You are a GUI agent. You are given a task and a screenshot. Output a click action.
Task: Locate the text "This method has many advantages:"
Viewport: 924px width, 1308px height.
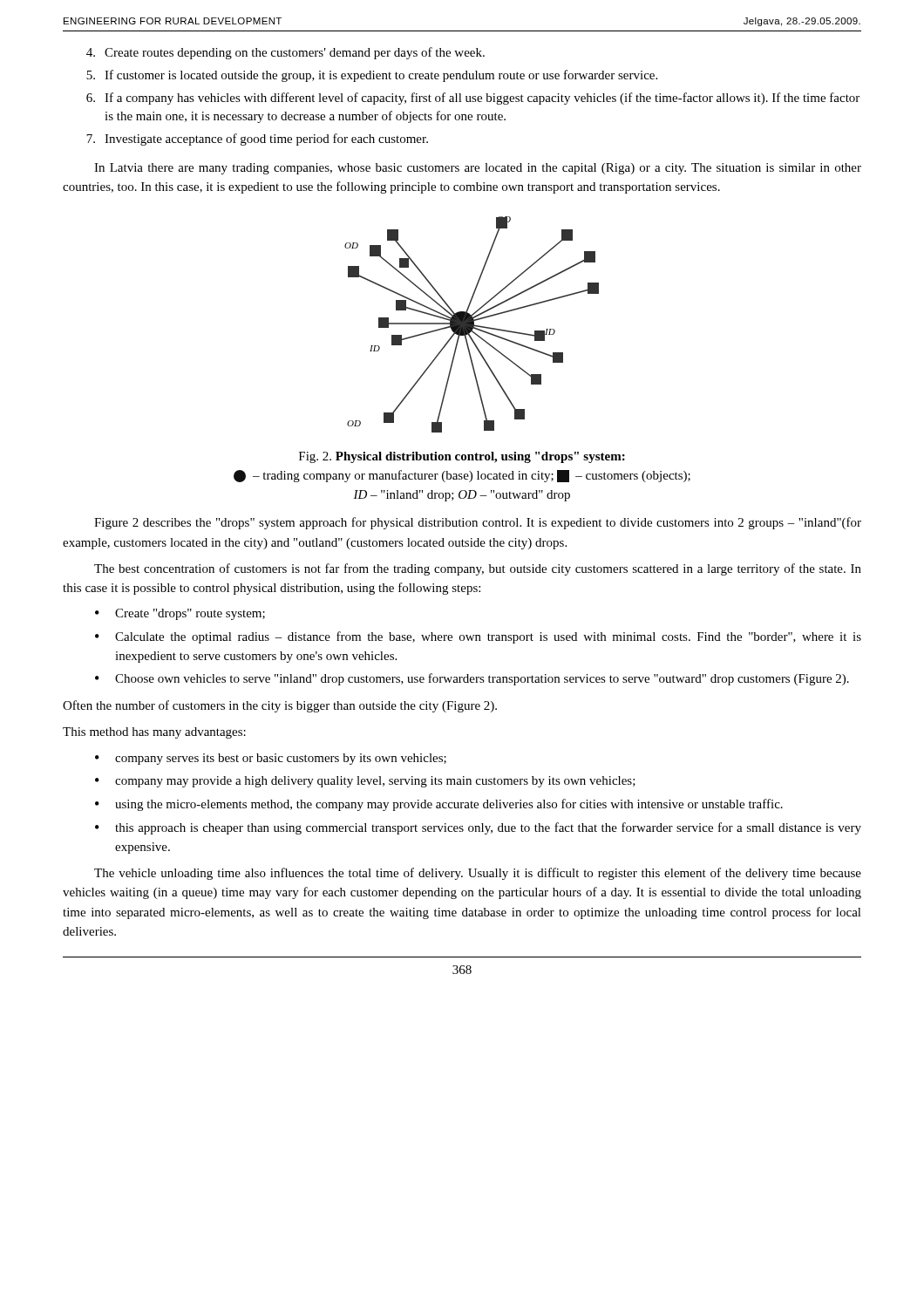click(x=155, y=732)
